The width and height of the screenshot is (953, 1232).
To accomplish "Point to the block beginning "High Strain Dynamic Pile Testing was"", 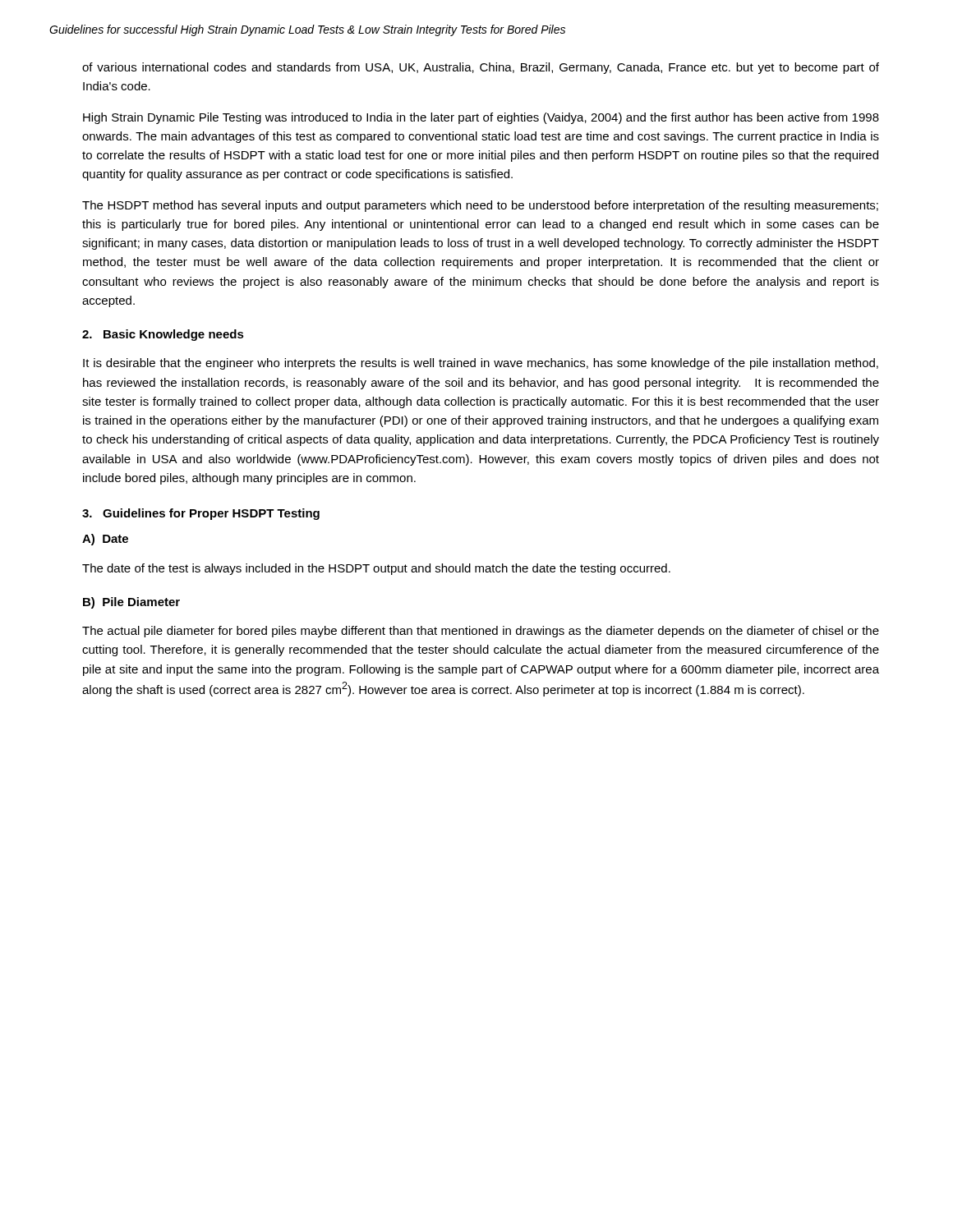I will (481, 145).
